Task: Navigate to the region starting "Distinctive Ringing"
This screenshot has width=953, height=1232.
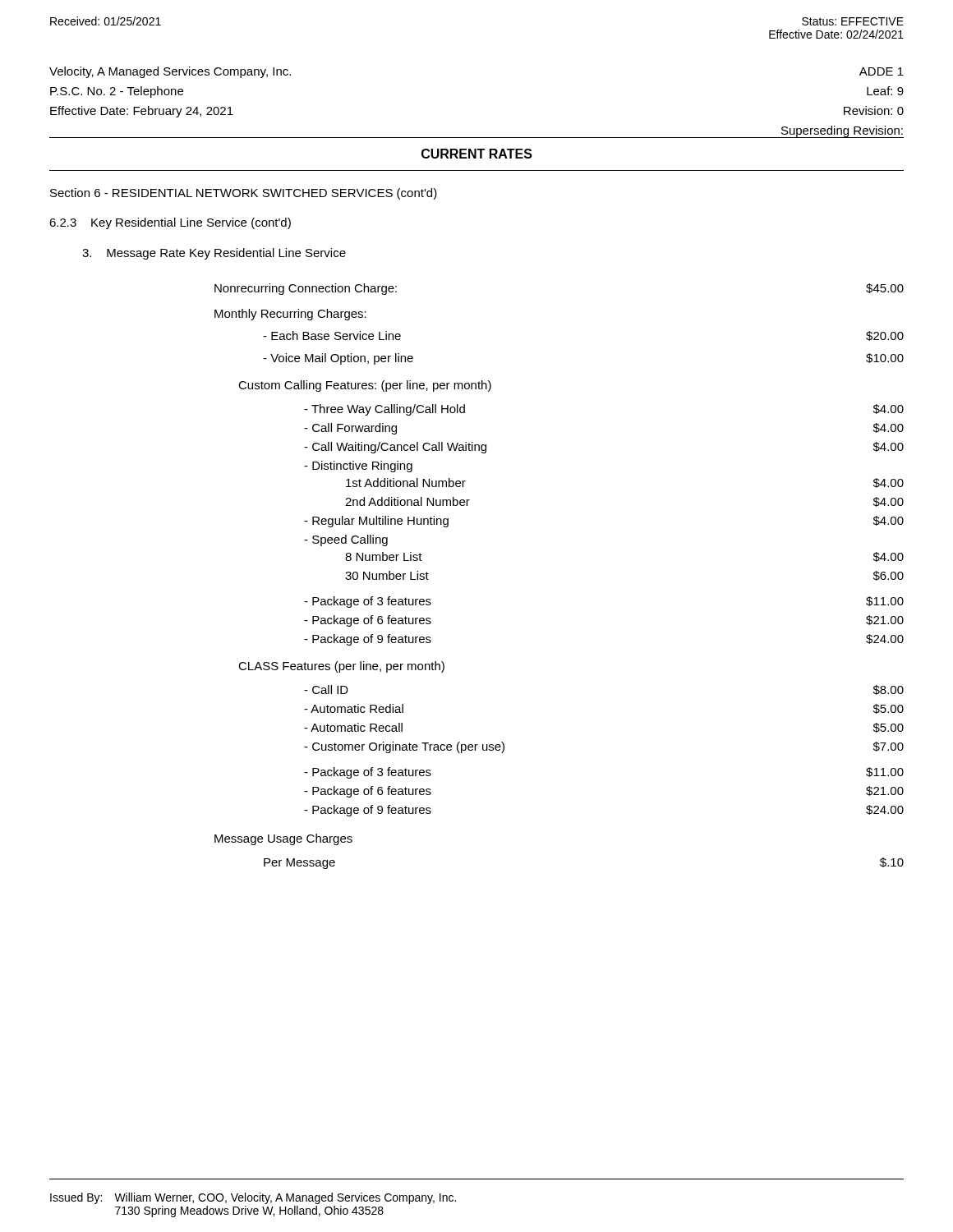Action: point(358,465)
